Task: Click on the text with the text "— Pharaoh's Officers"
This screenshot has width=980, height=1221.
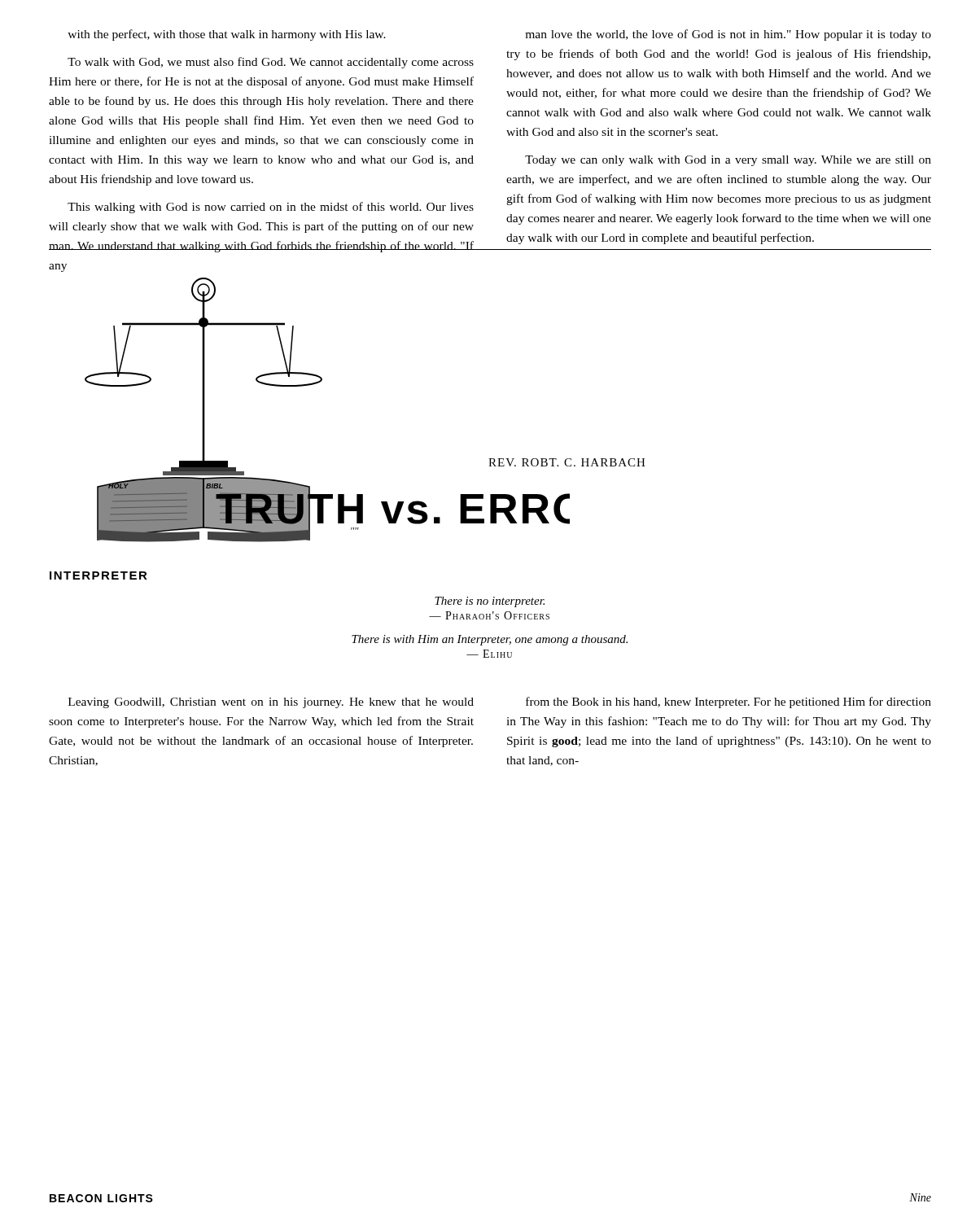Action: [490, 616]
